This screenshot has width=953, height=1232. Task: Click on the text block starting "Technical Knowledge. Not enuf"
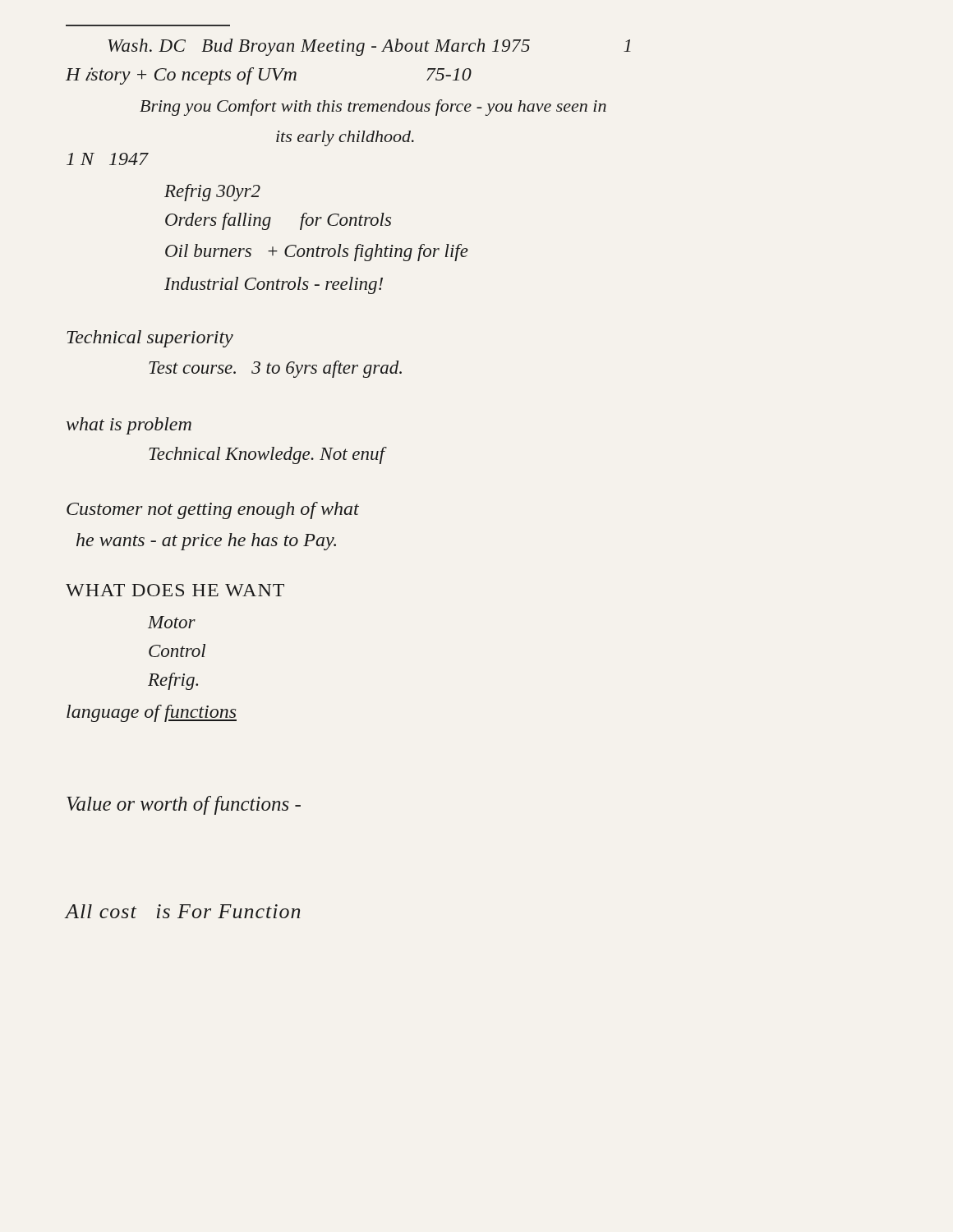point(266,454)
